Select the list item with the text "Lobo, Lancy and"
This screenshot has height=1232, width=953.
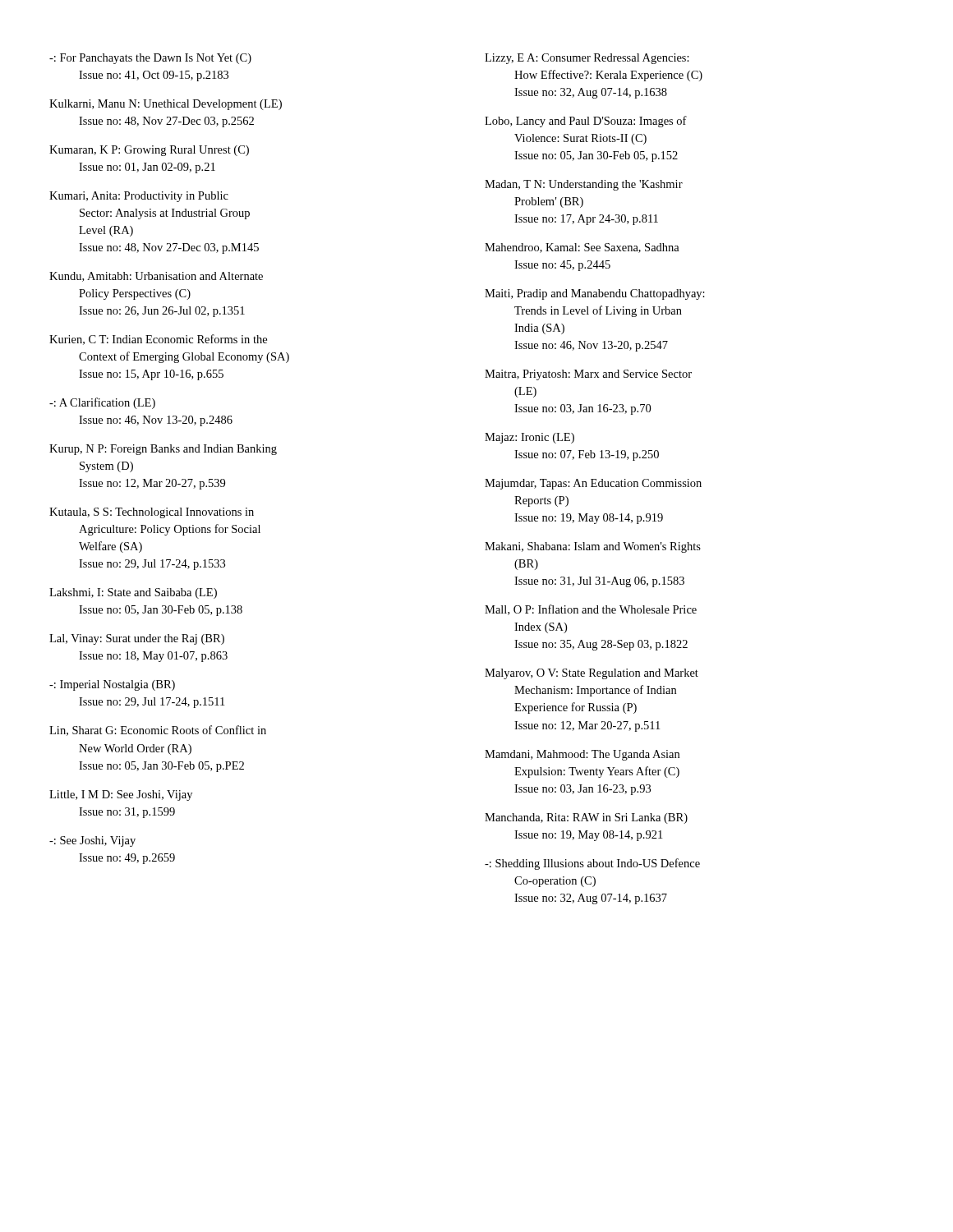(x=586, y=122)
